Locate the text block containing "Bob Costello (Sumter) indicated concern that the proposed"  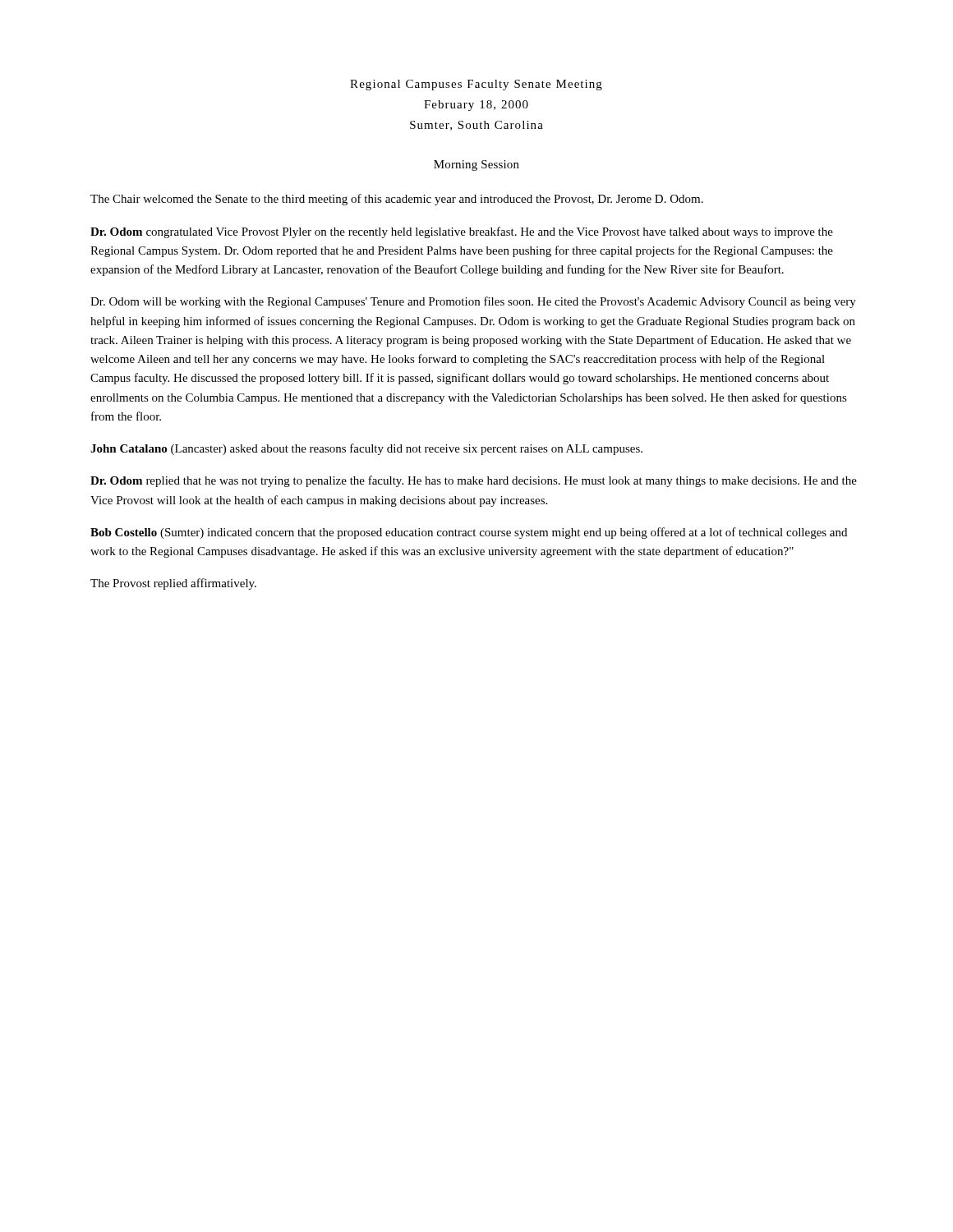(469, 542)
